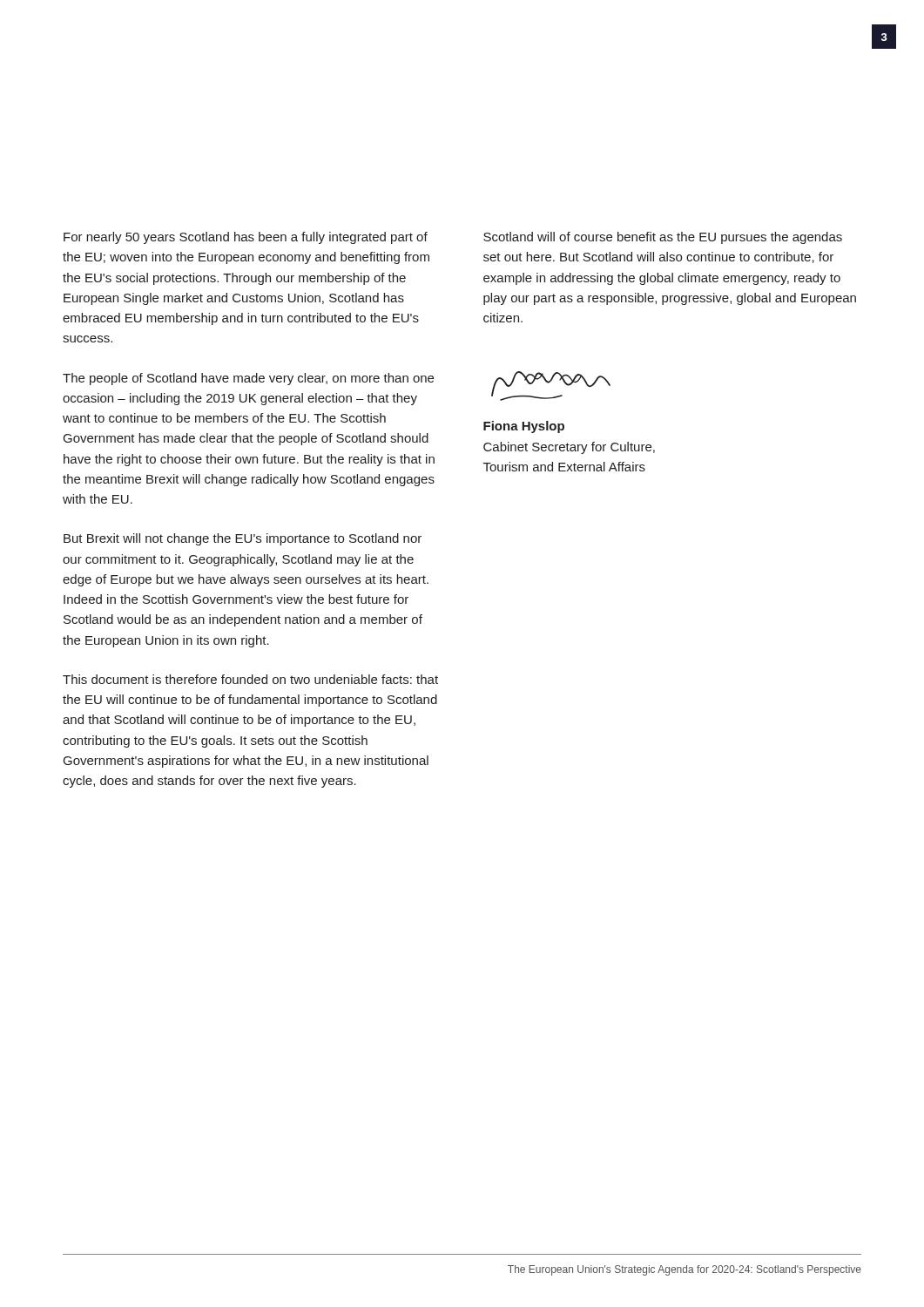Locate the text block with the text "The people of Scotland have made very"
The height and width of the screenshot is (1307, 924).
249,438
